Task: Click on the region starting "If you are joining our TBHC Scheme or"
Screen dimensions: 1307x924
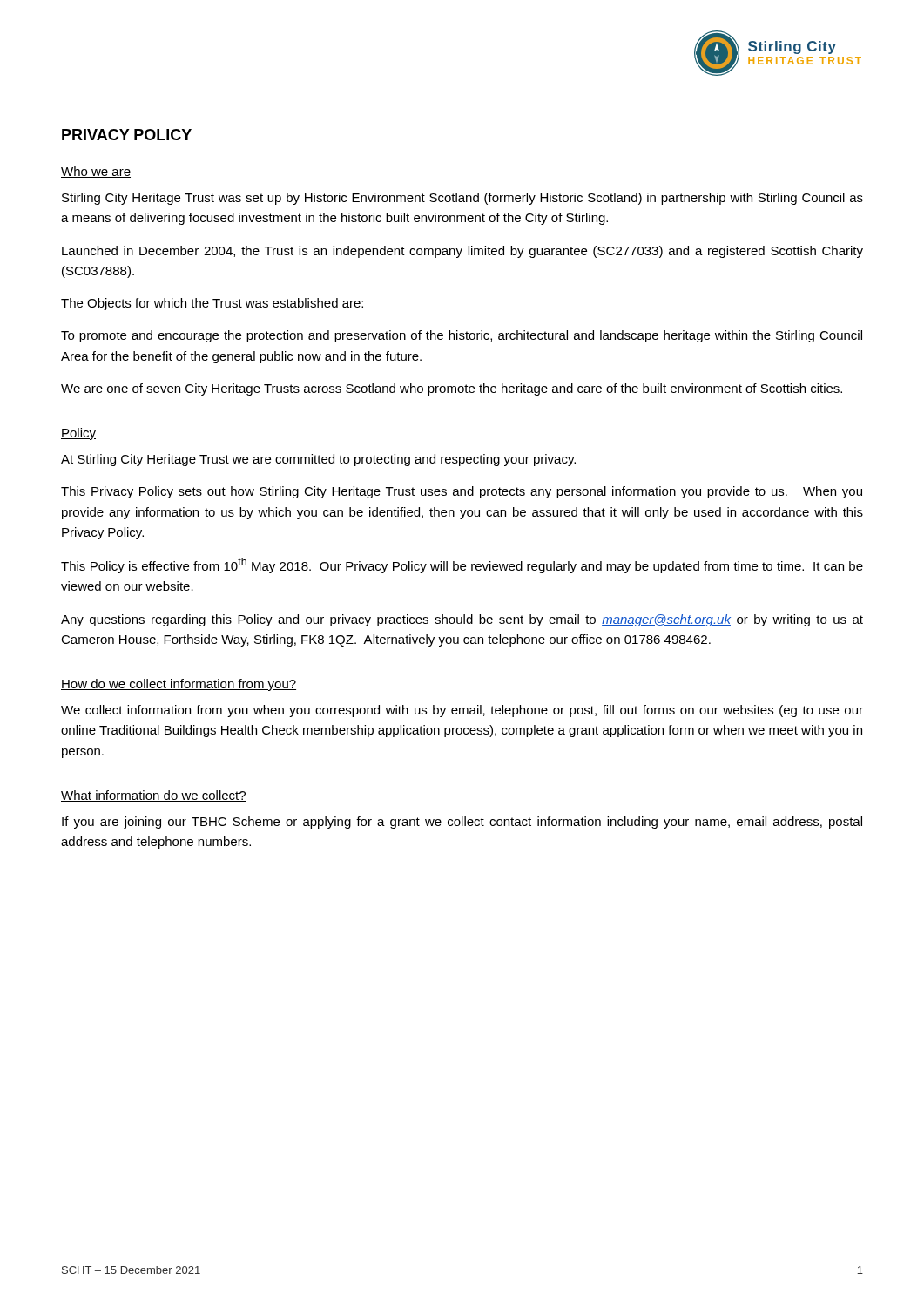Action: pos(462,831)
